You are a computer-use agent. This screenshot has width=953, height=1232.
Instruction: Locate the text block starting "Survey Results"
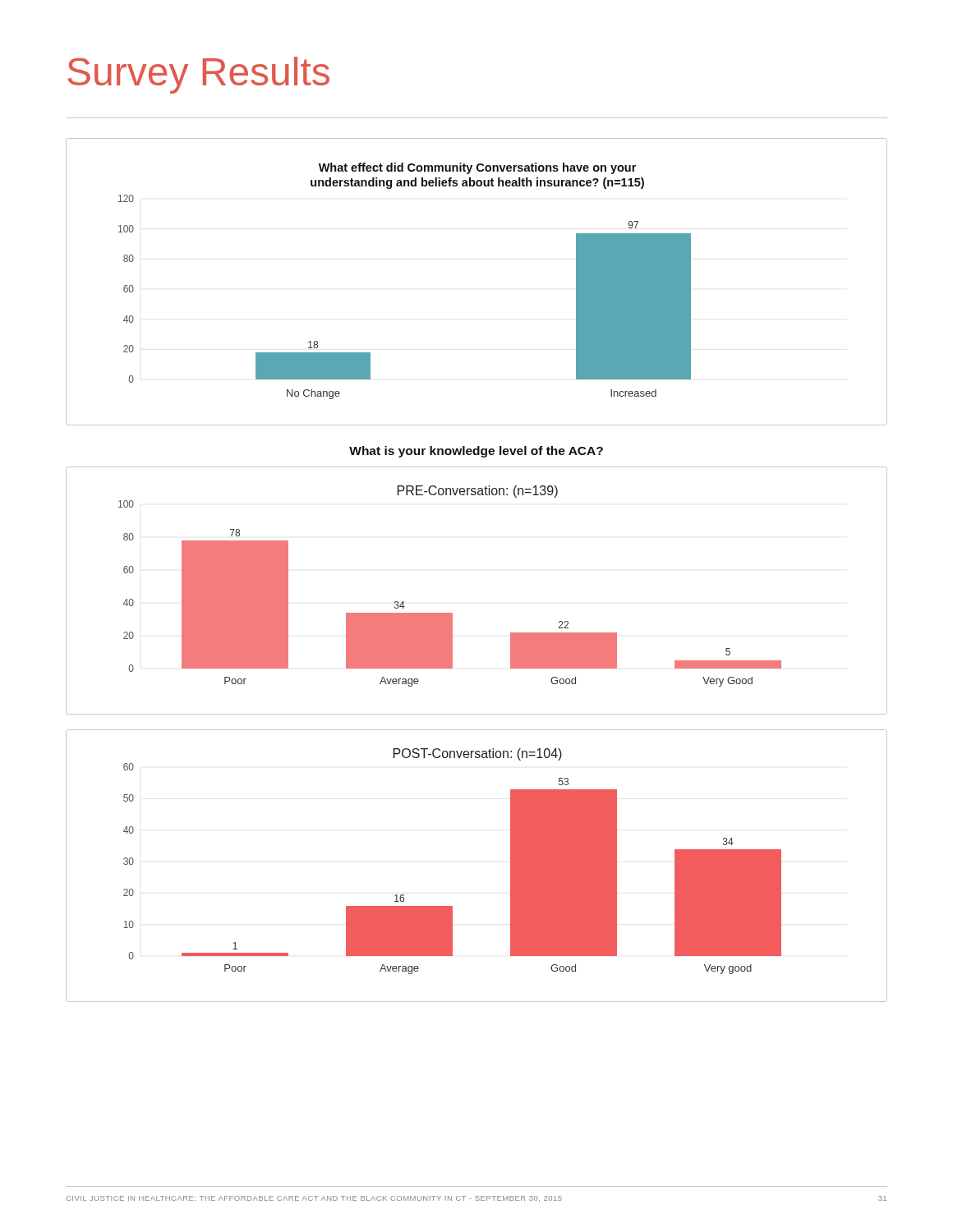pyautogui.click(x=198, y=72)
